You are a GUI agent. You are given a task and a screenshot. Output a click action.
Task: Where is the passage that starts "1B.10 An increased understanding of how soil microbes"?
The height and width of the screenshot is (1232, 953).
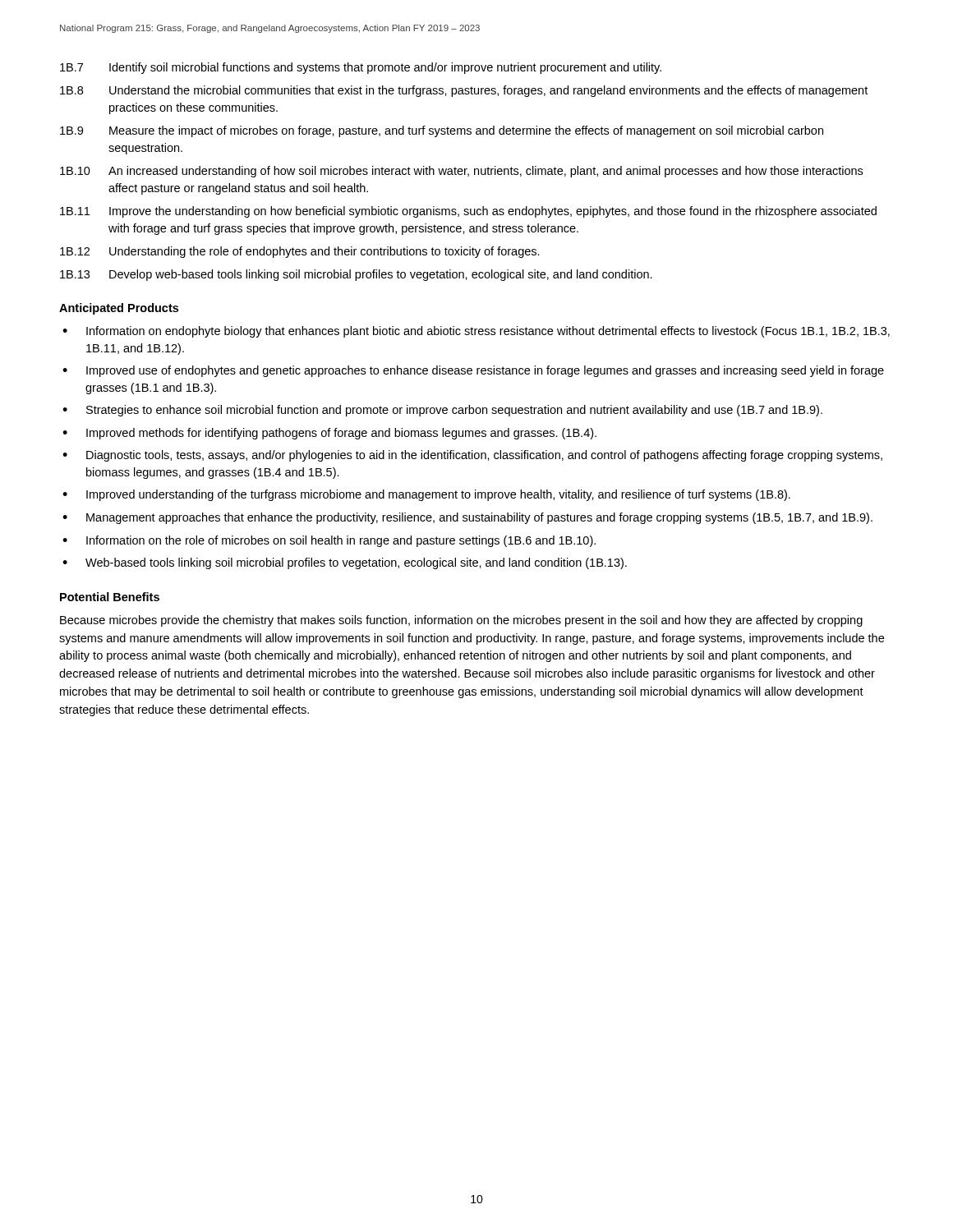(x=476, y=180)
